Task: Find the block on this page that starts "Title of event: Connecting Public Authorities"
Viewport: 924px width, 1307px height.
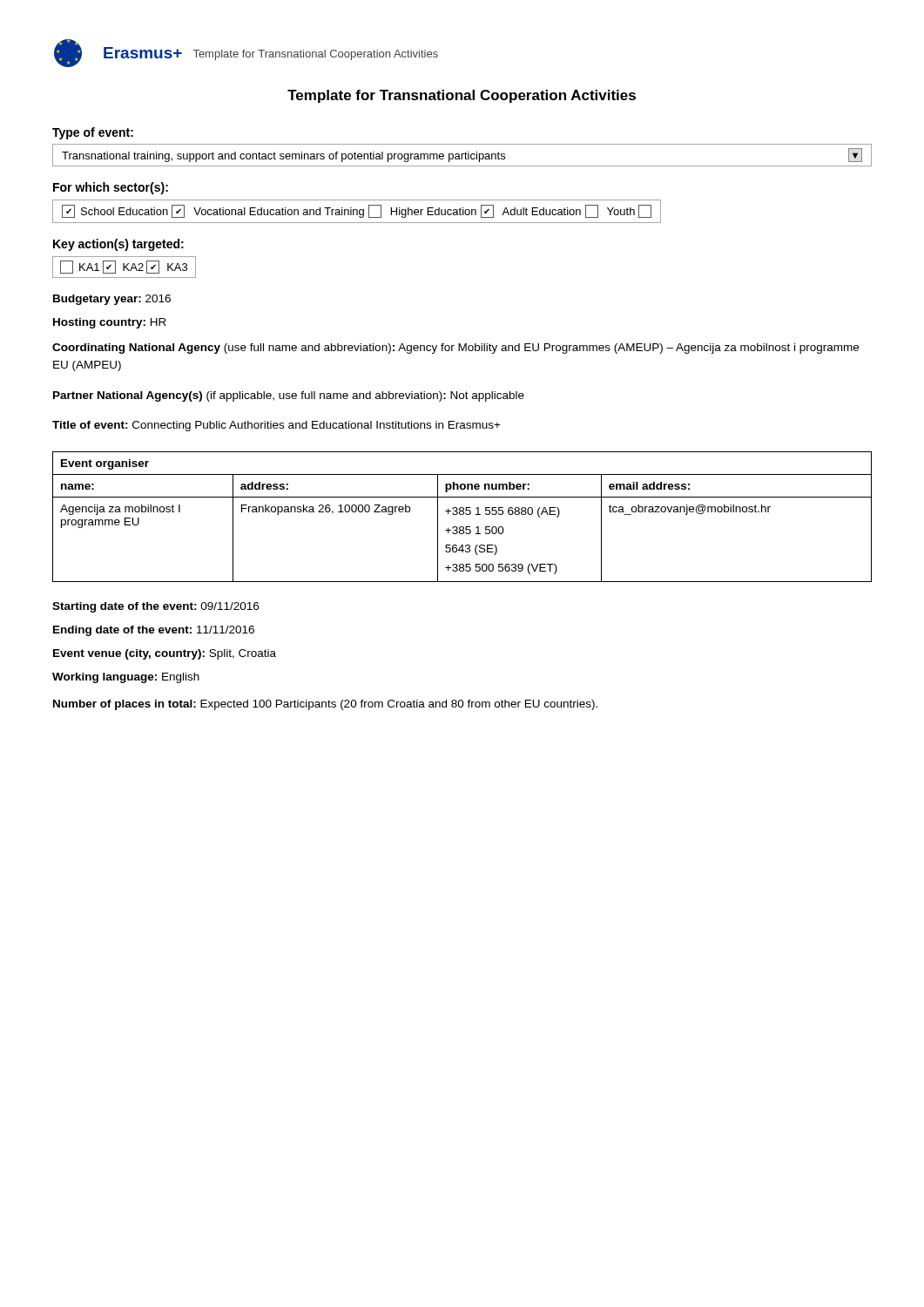Action: click(x=276, y=425)
